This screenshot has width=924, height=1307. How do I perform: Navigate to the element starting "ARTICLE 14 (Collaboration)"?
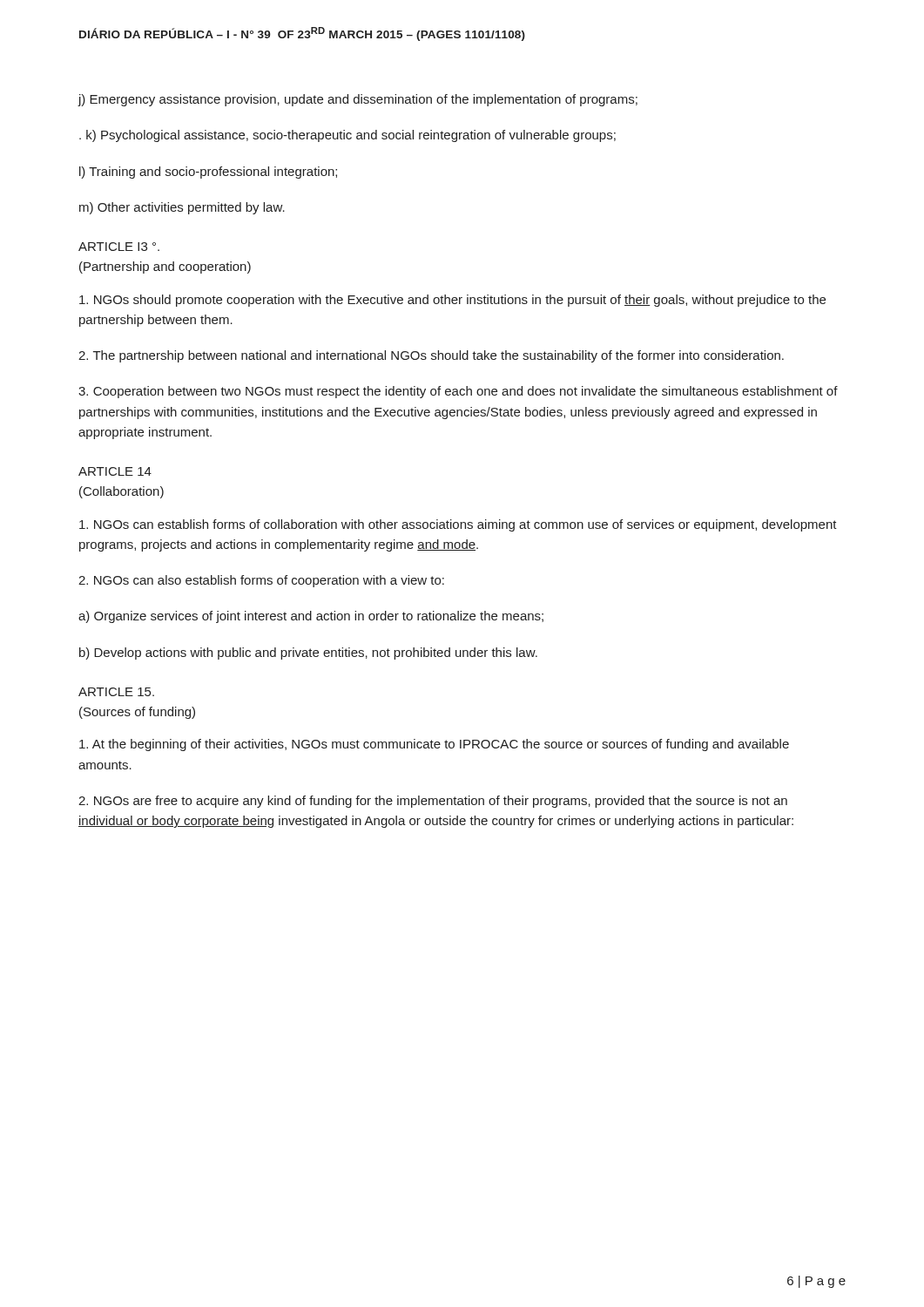[x=121, y=481]
